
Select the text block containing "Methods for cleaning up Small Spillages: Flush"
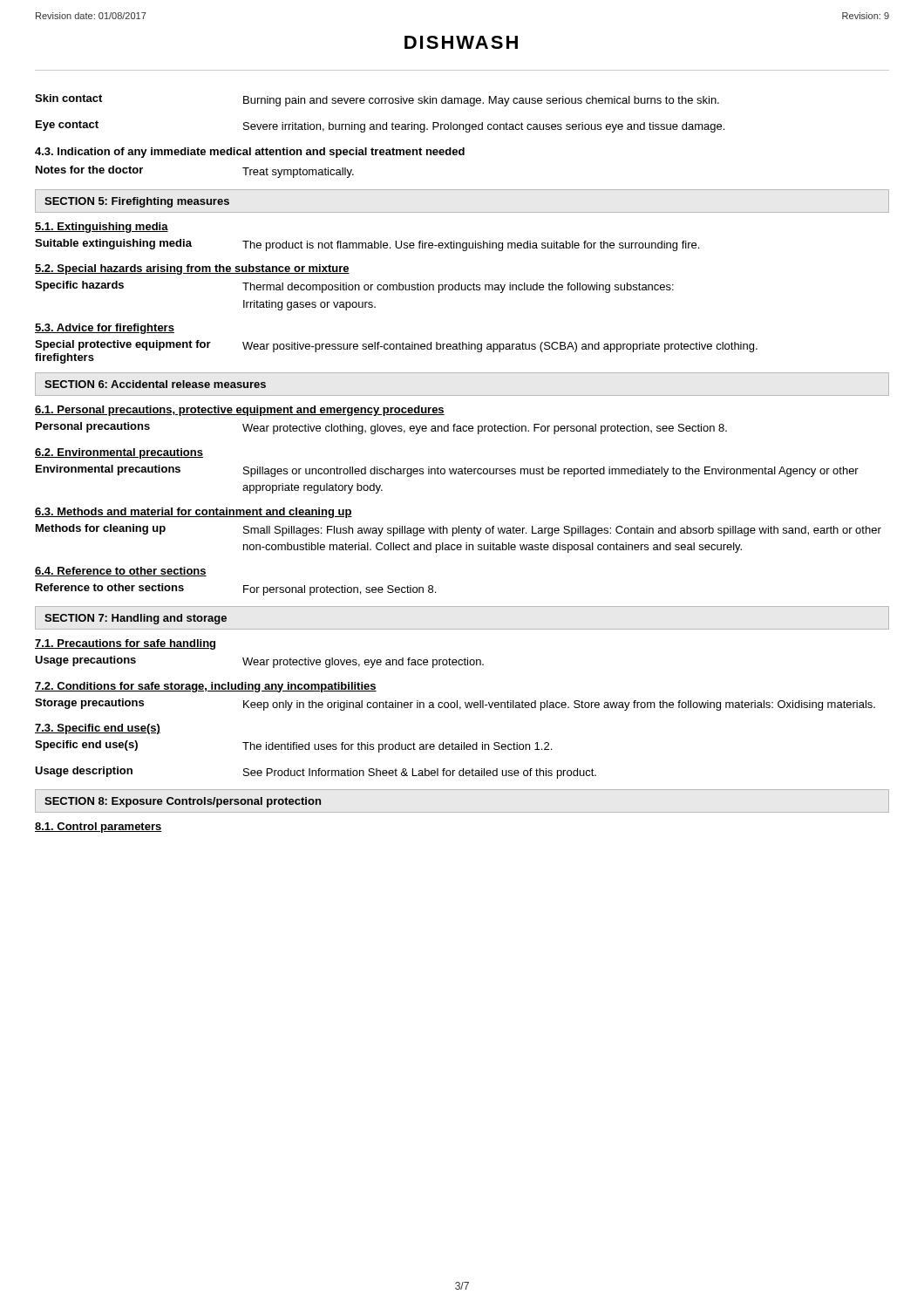pos(462,538)
